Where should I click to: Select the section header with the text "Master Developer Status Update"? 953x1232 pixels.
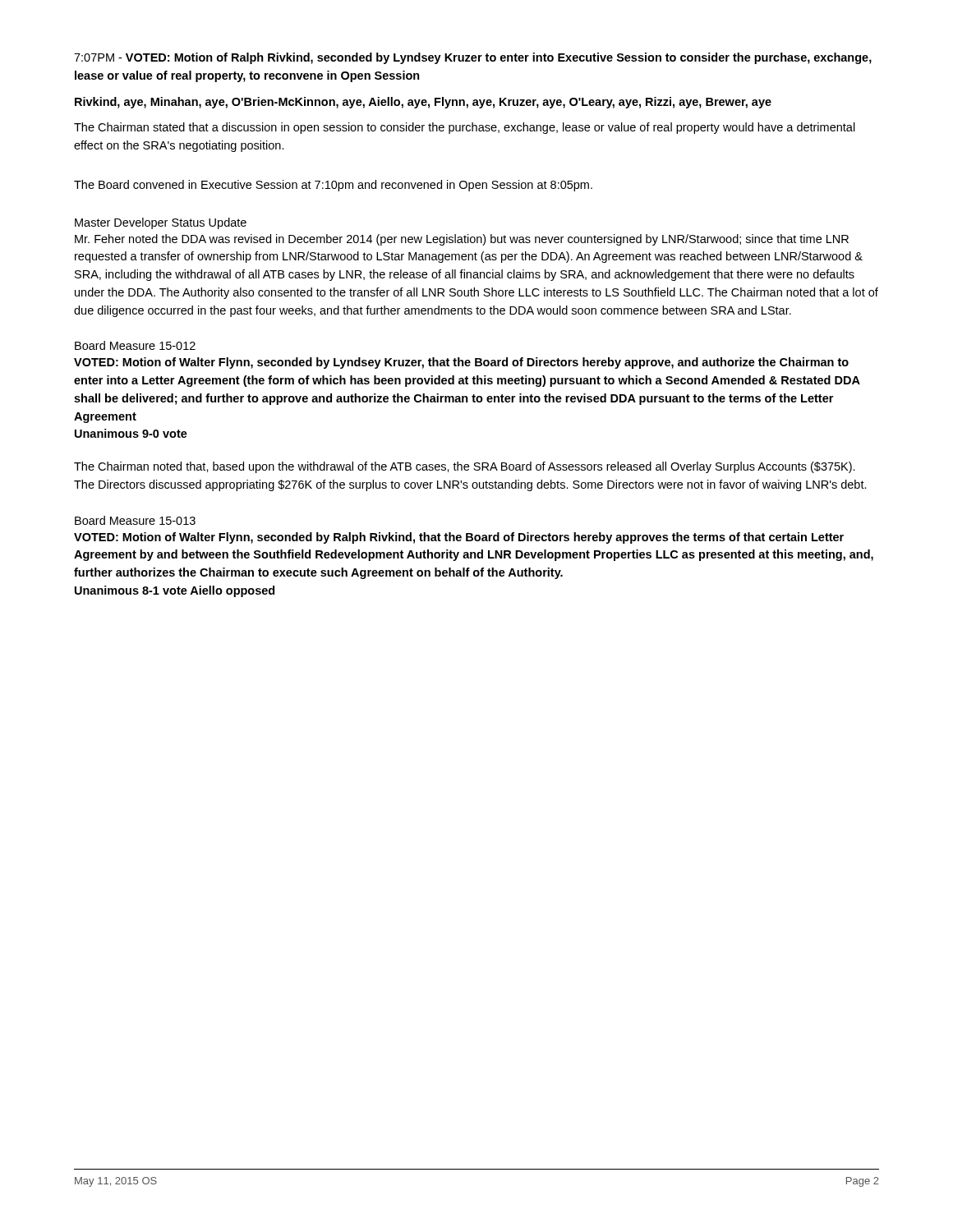[x=160, y=222]
